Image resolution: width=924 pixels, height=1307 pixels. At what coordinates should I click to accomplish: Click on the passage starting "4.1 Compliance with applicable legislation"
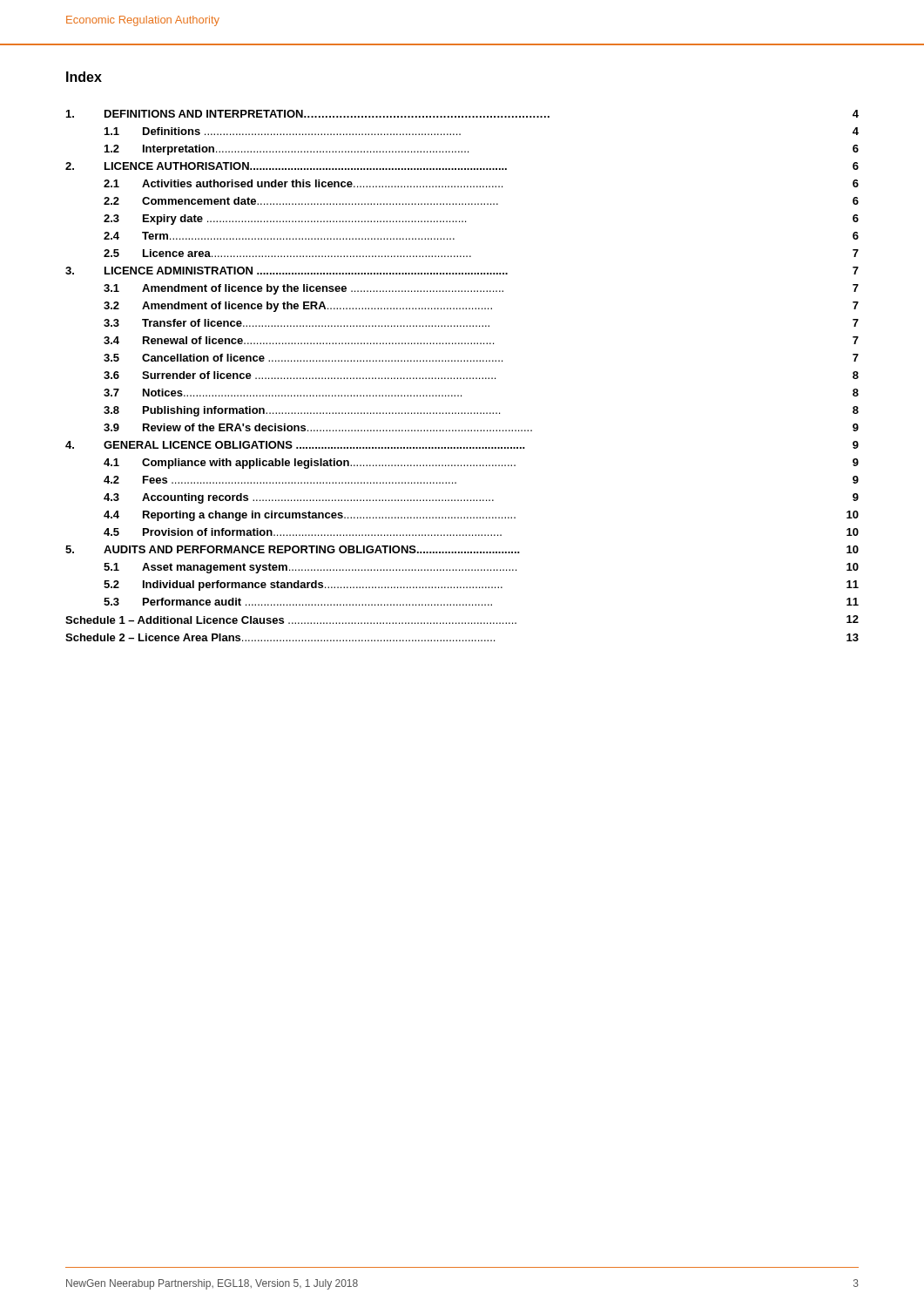tap(462, 462)
